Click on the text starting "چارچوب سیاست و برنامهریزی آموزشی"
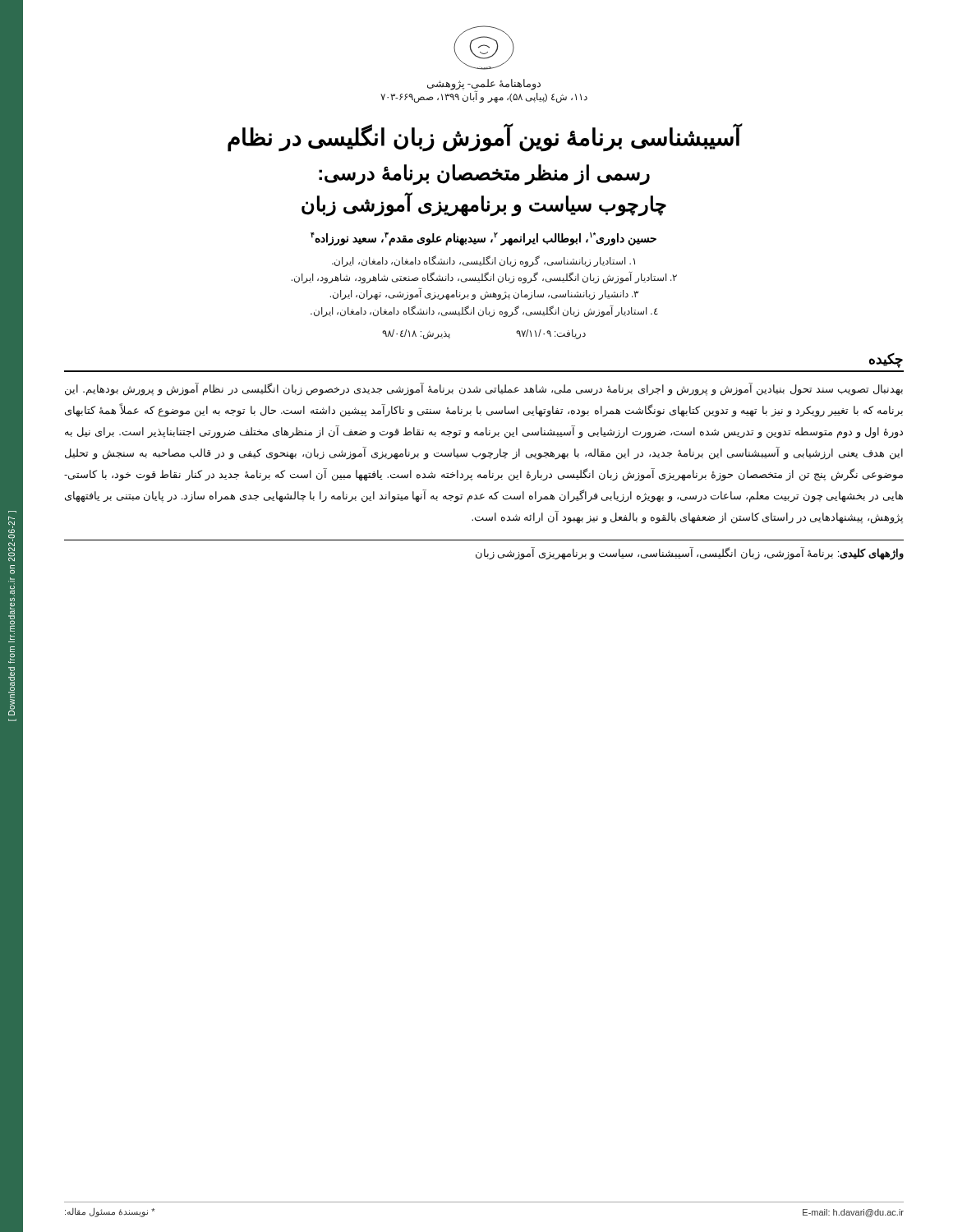 pos(484,204)
